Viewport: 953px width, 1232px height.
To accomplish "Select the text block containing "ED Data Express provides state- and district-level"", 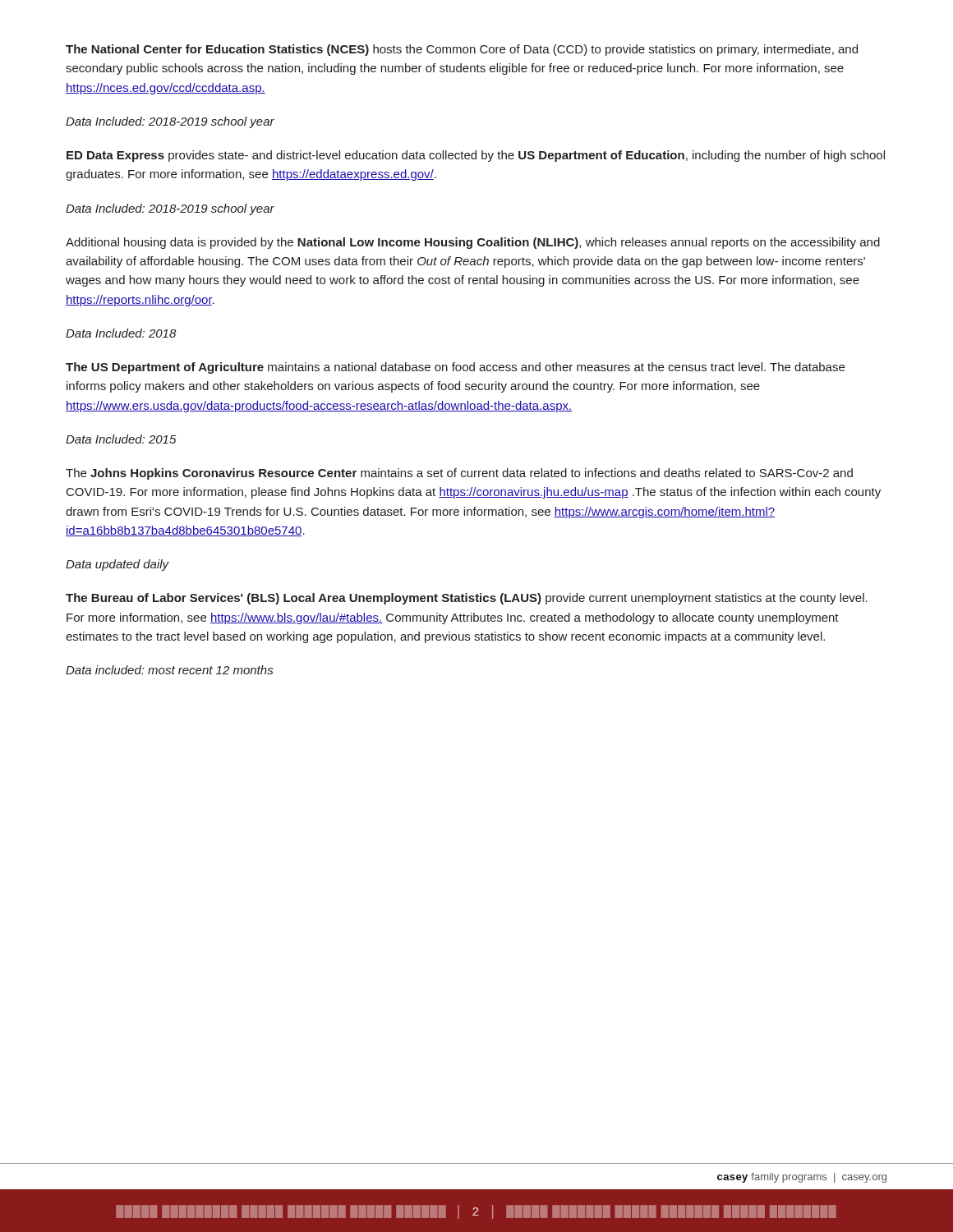I will (x=476, y=164).
